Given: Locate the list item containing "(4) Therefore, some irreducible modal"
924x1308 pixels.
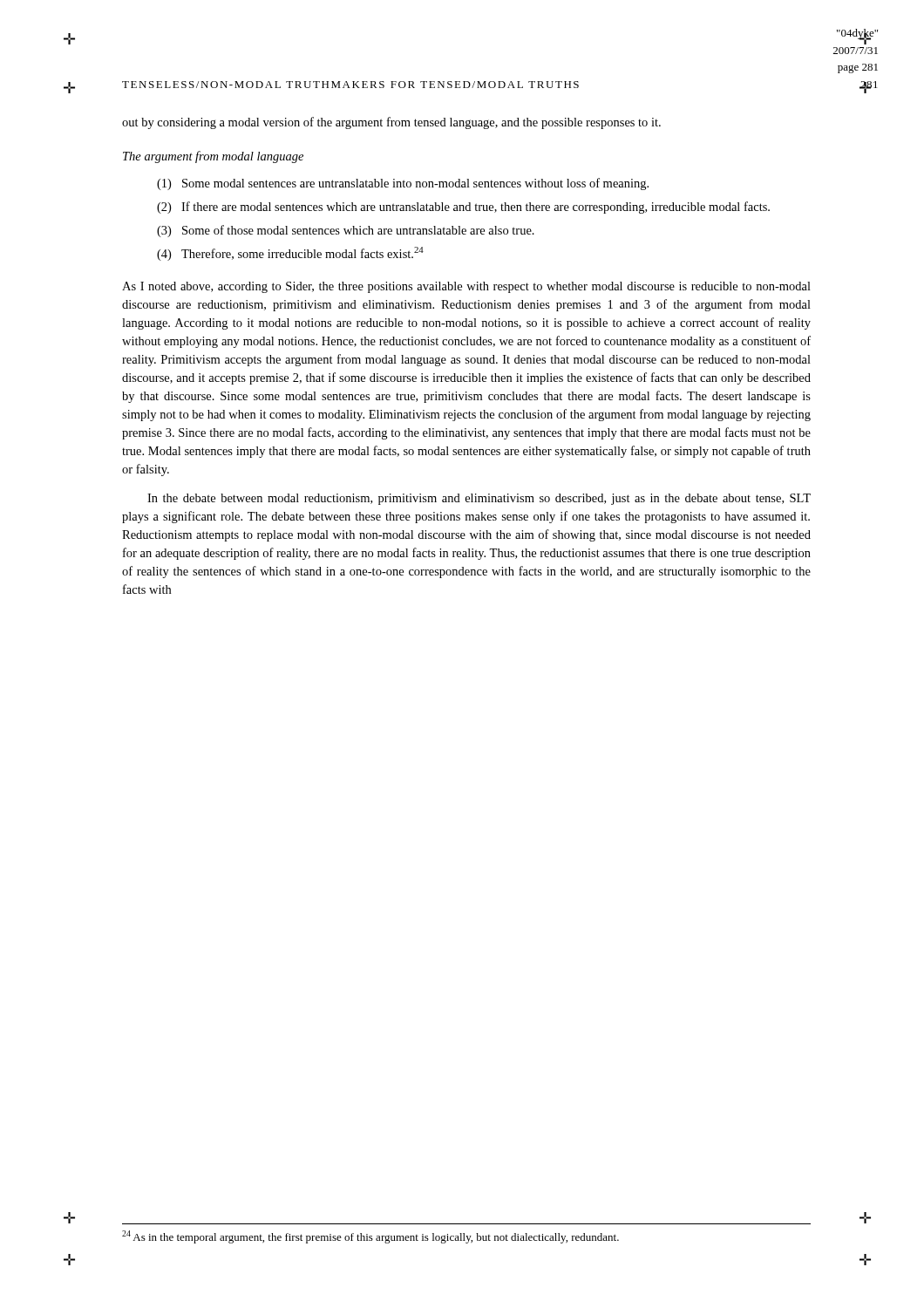Looking at the screenshot, I should point(290,254).
